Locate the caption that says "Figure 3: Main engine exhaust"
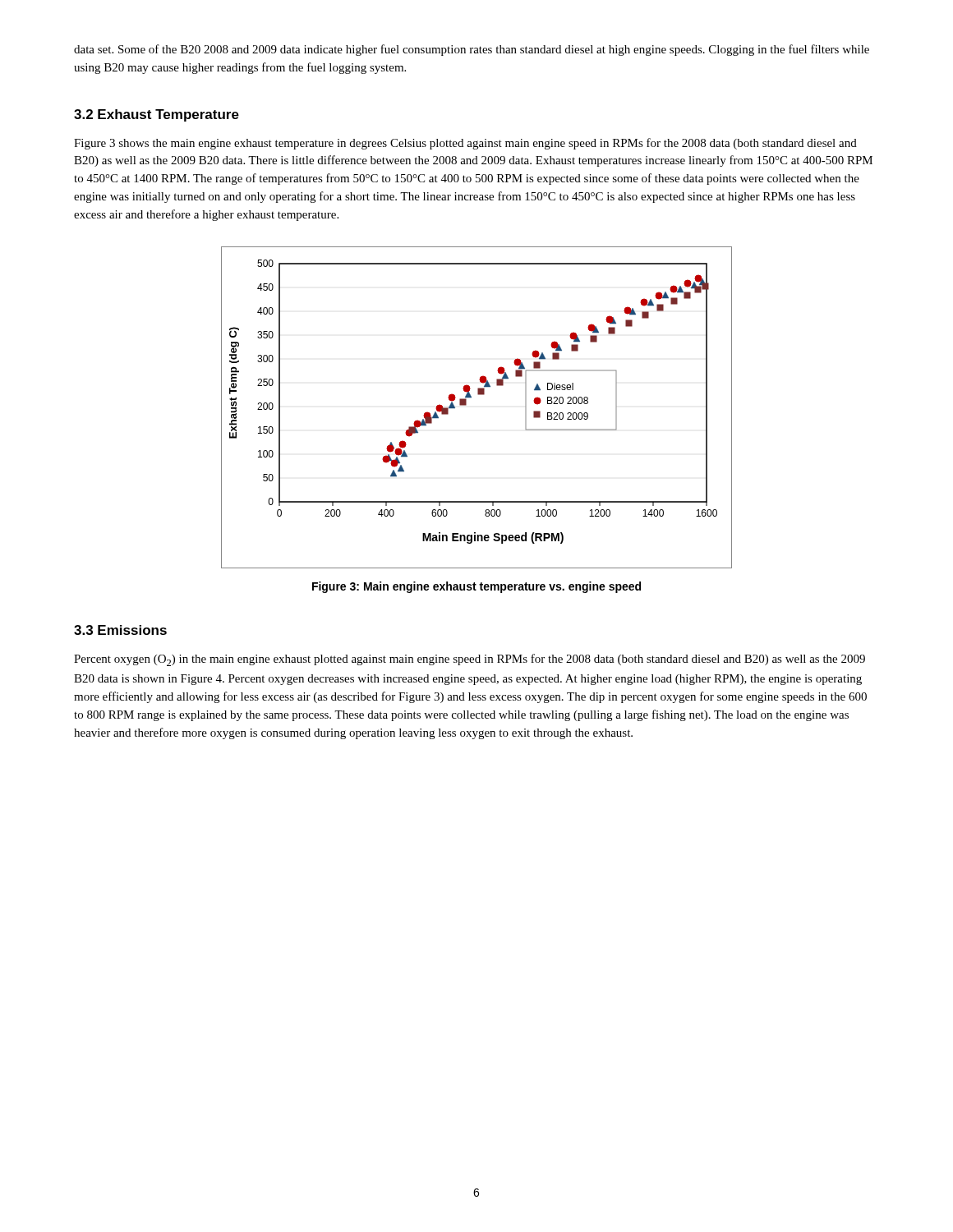 click(476, 587)
